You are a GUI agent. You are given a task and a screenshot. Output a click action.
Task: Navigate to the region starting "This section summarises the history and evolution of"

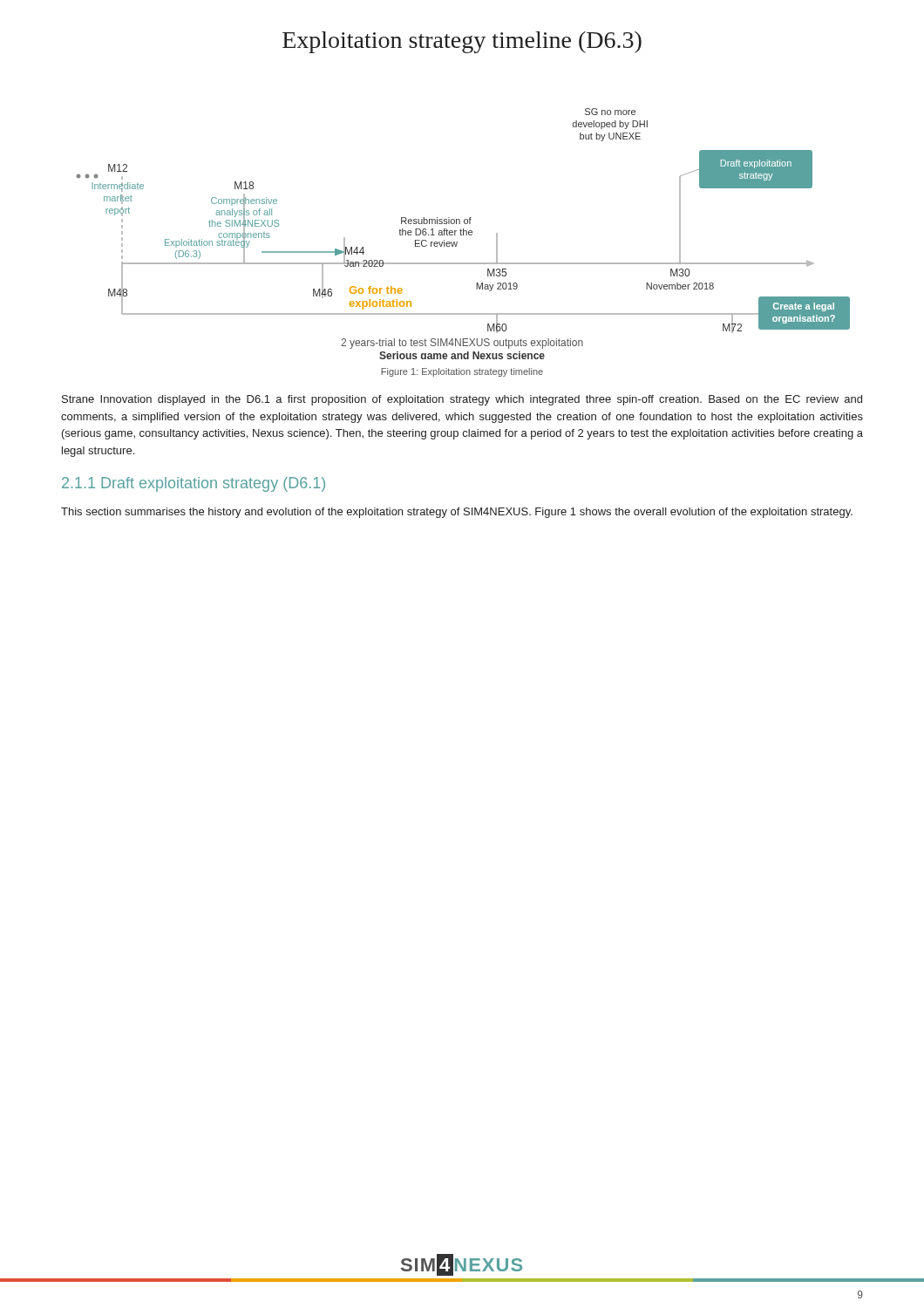click(x=457, y=511)
